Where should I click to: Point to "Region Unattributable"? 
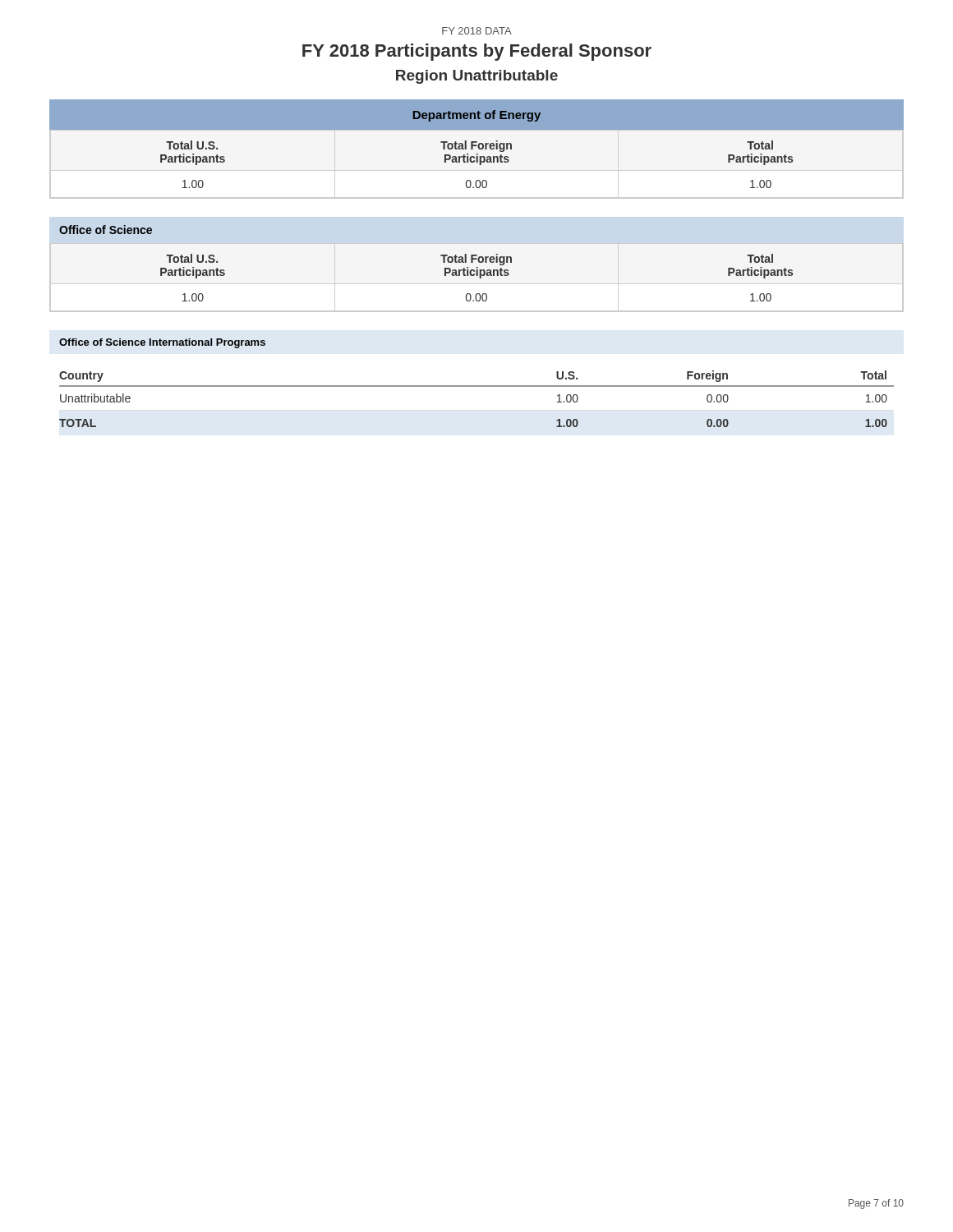point(476,75)
